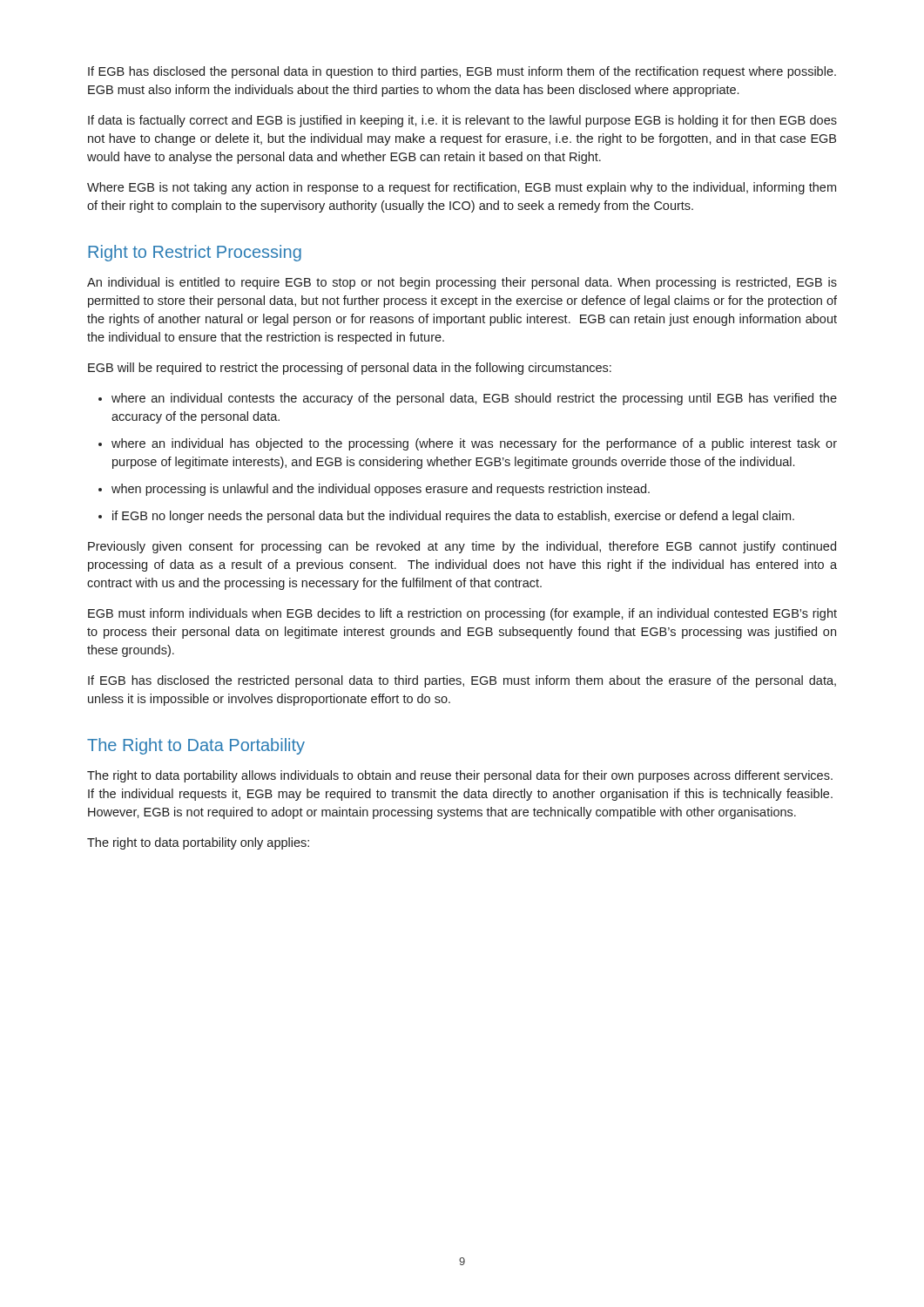This screenshot has height=1307, width=924.
Task: Click on the region starting "Right to Restrict Processing"
Action: (x=195, y=252)
